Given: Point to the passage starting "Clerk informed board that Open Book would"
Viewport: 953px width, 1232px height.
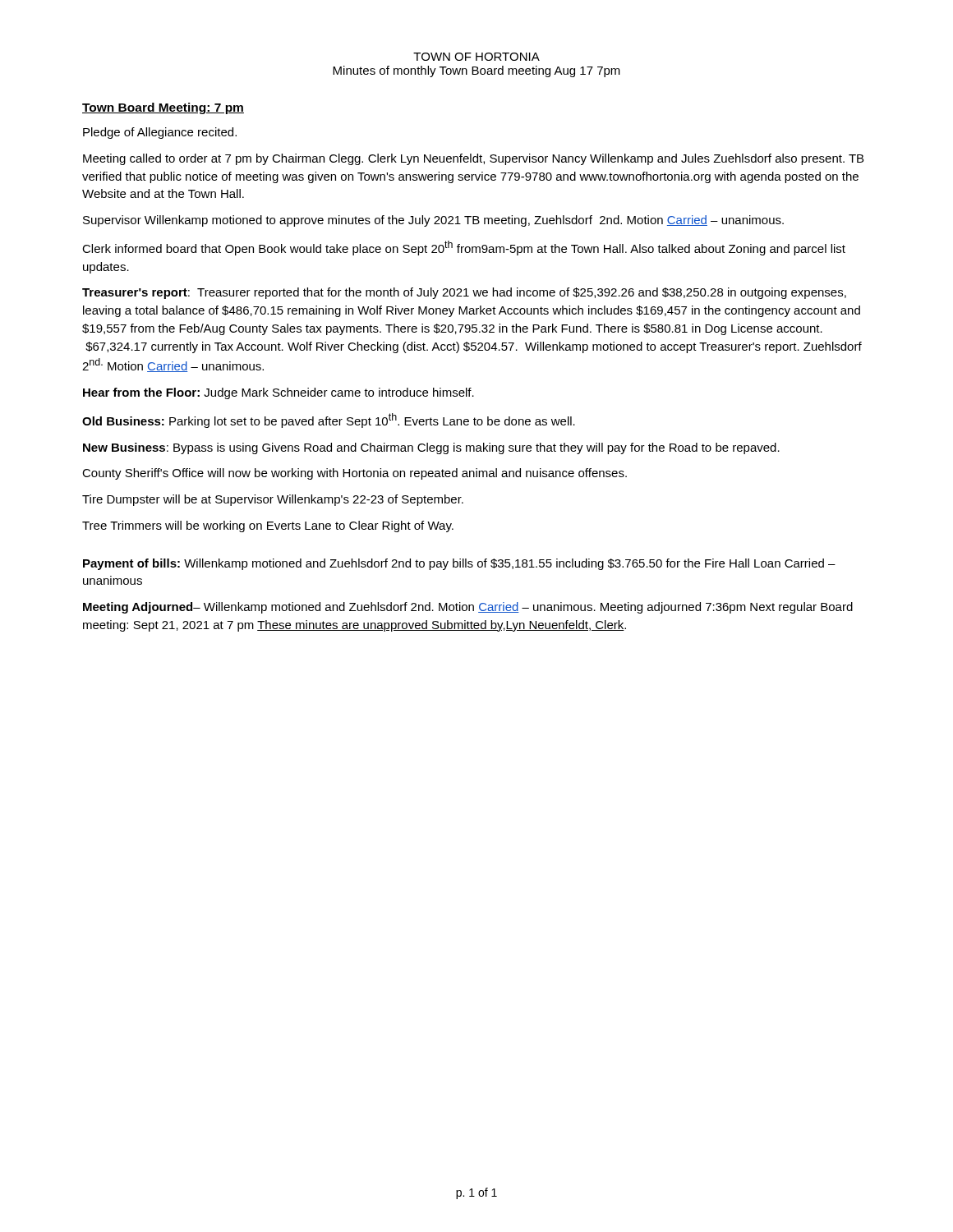Looking at the screenshot, I should point(464,256).
